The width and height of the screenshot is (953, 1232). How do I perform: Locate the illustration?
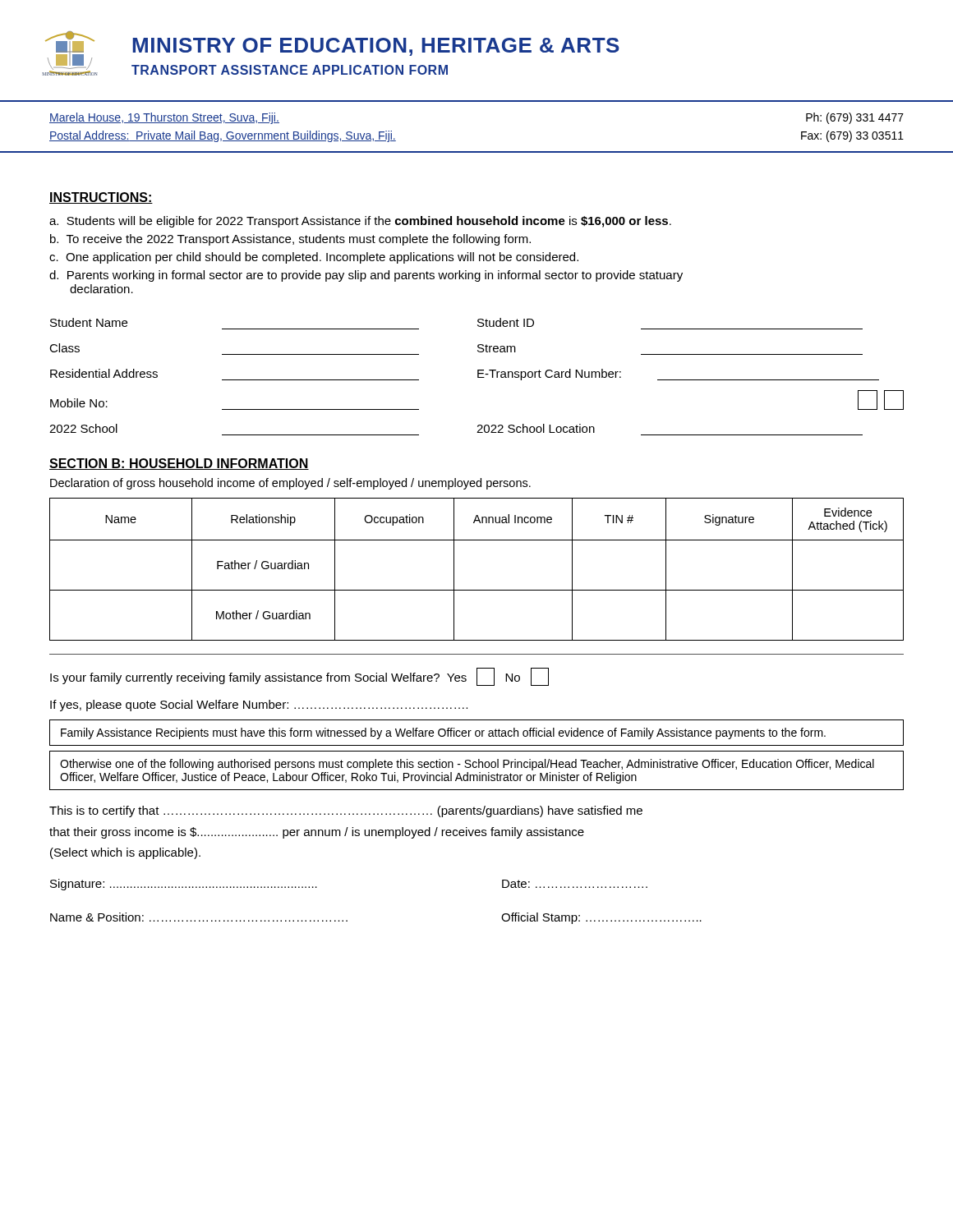(x=70, y=55)
